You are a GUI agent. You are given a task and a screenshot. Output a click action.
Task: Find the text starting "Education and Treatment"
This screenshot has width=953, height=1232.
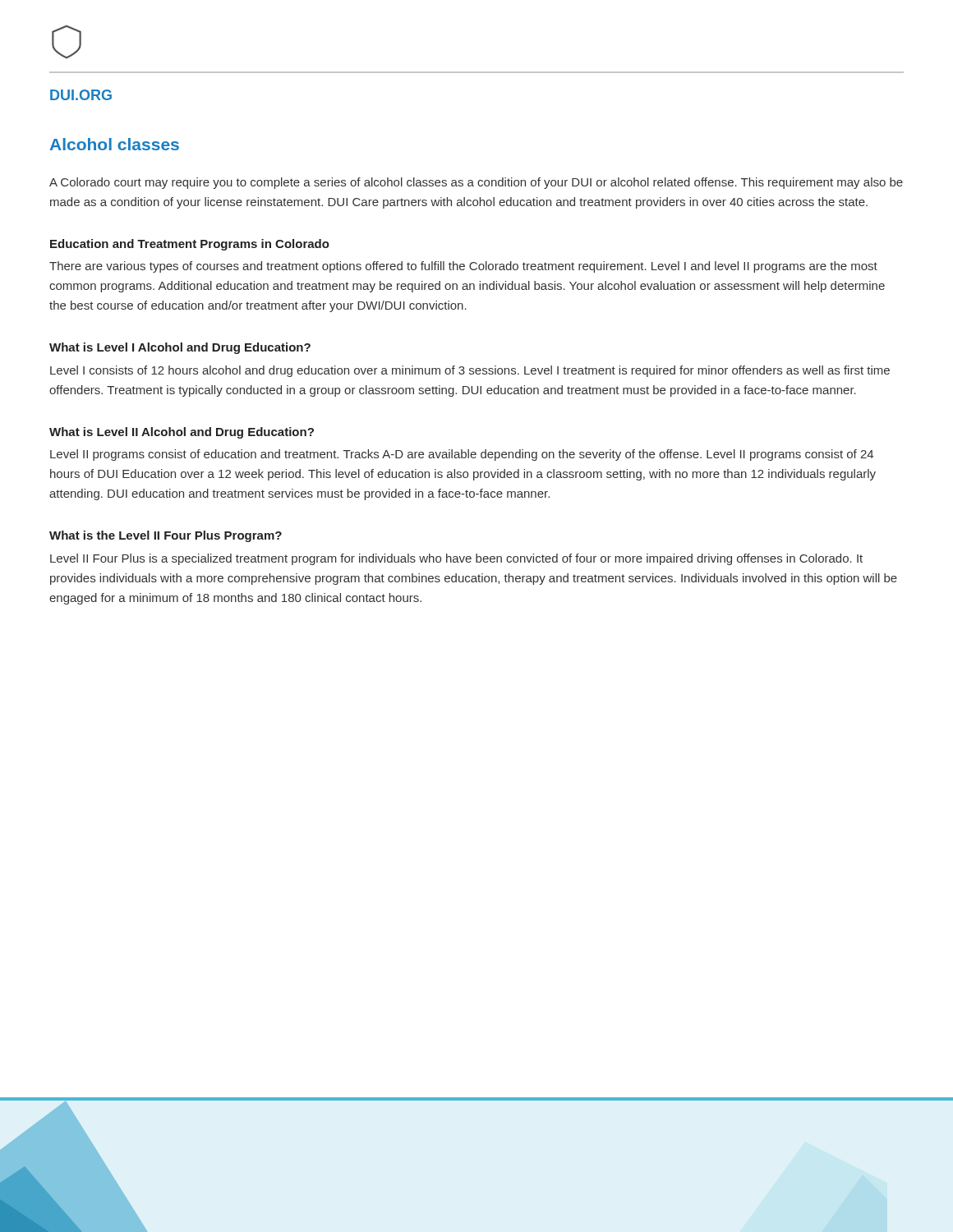(190, 245)
